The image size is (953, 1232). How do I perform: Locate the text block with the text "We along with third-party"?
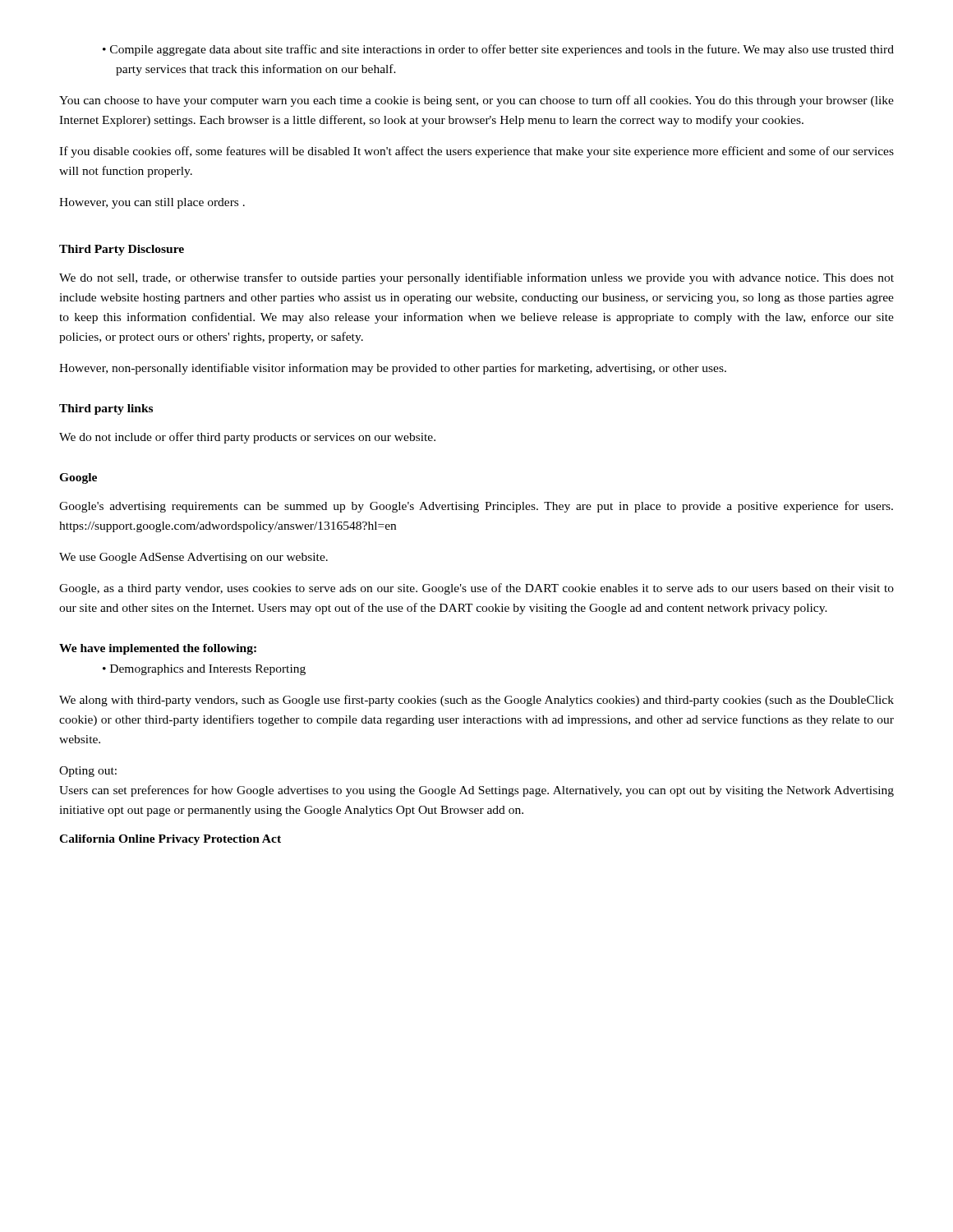coord(476,719)
